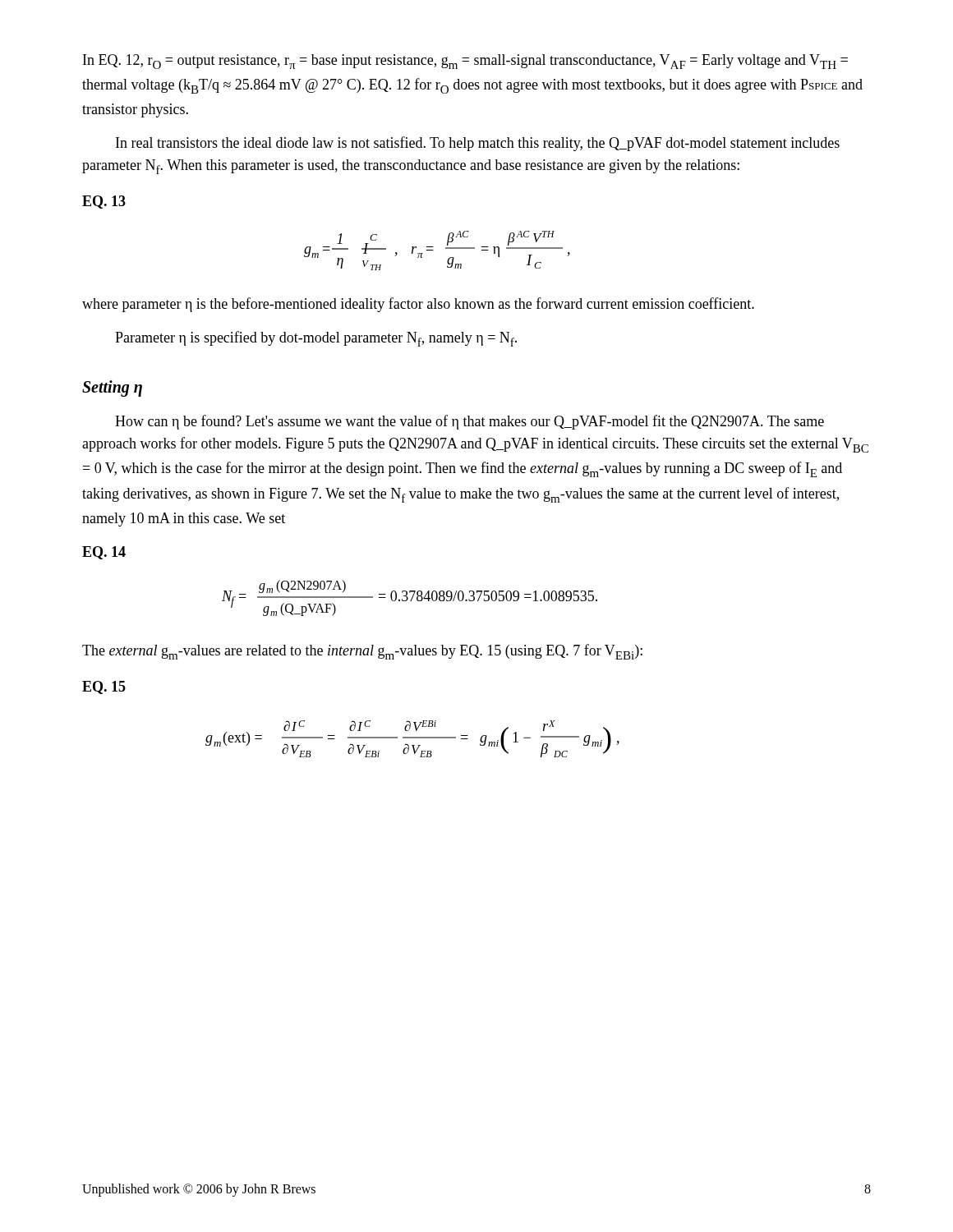953x1232 pixels.
Task: Locate the formula that reads "g m (ext) = ∂ I"
Action: point(476,737)
